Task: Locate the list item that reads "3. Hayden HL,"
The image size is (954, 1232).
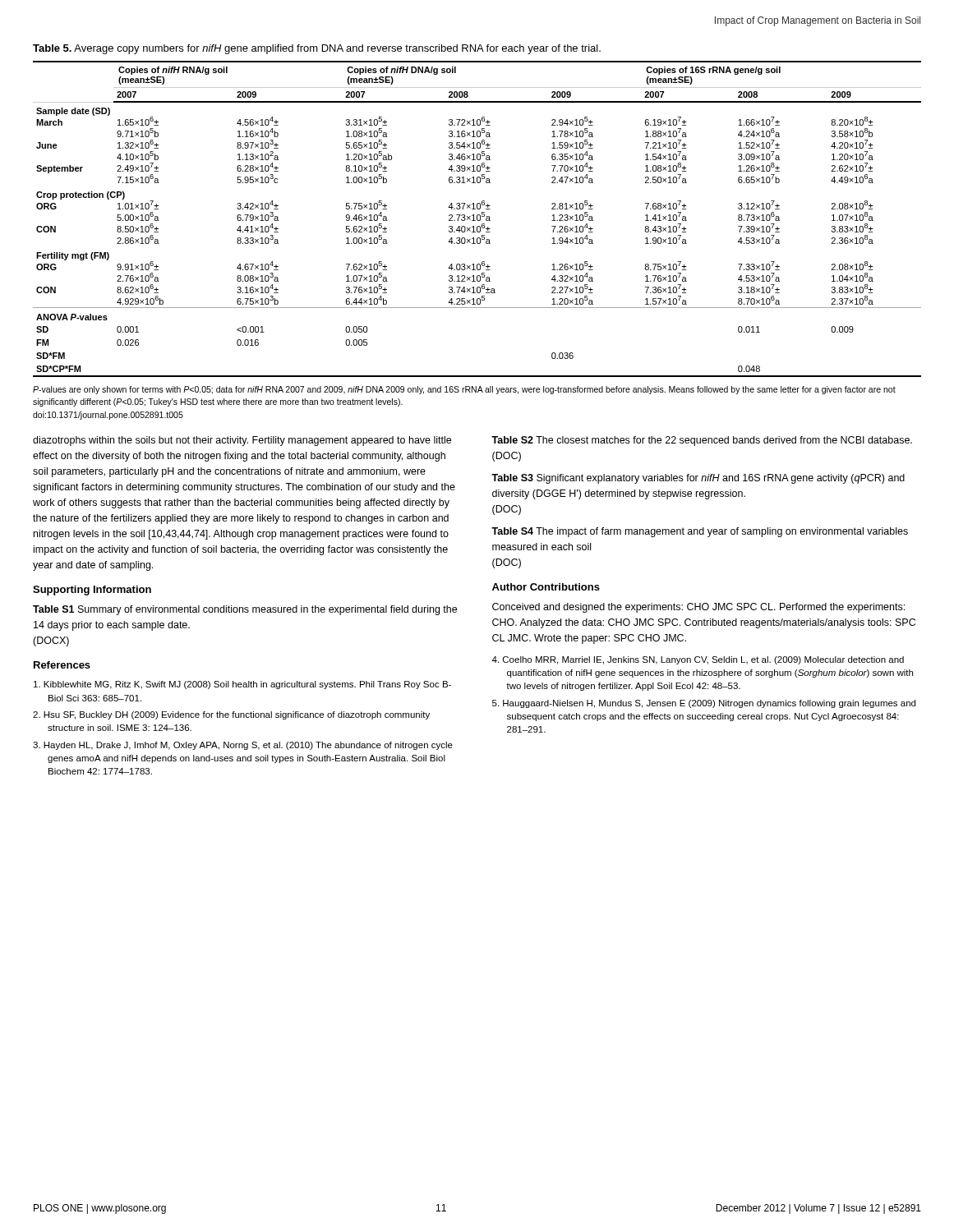Action: (243, 758)
